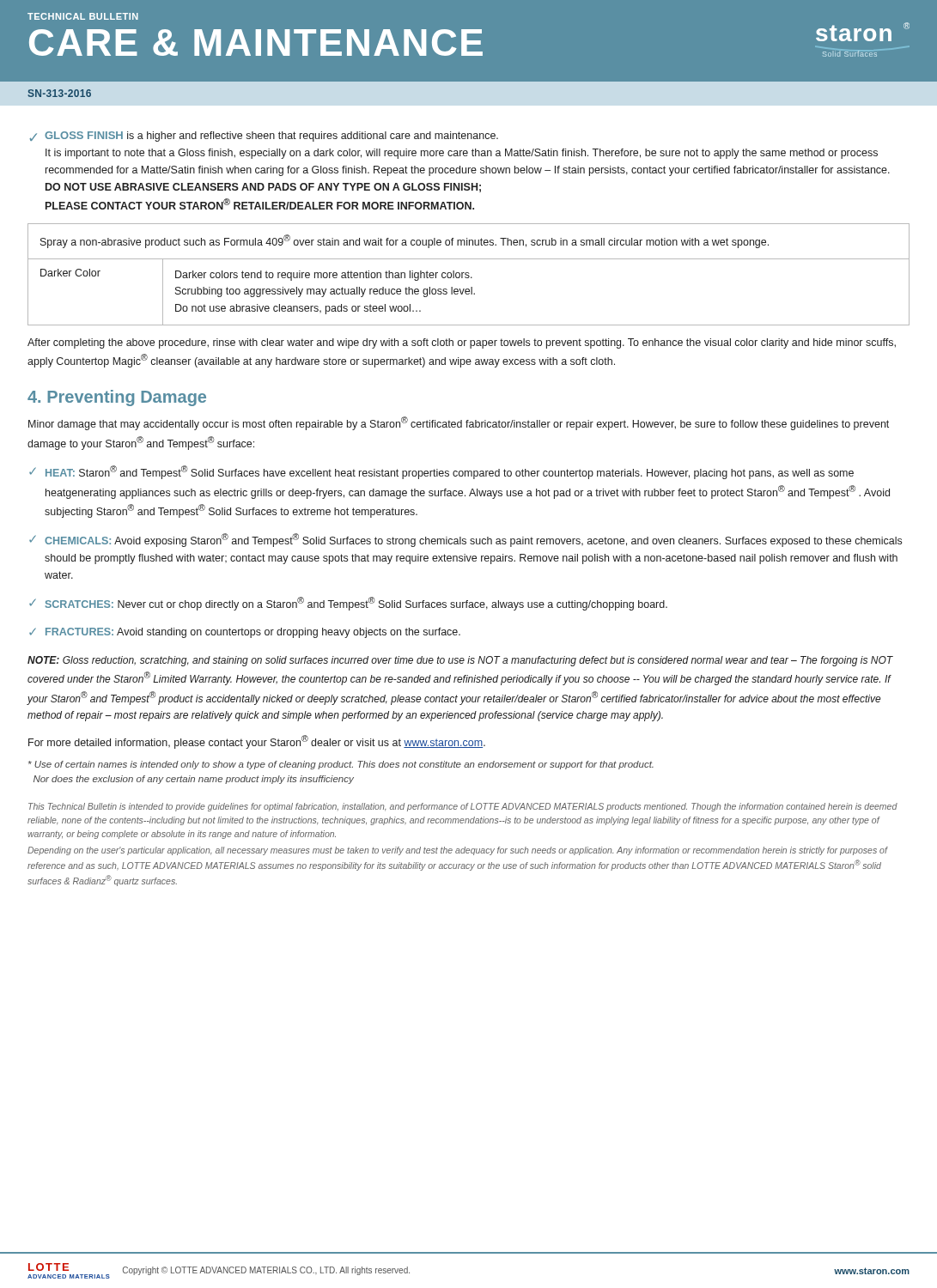
Task: Select the text block containing "NOTE: Gloss reduction, scratching,"
Action: tap(460, 688)
